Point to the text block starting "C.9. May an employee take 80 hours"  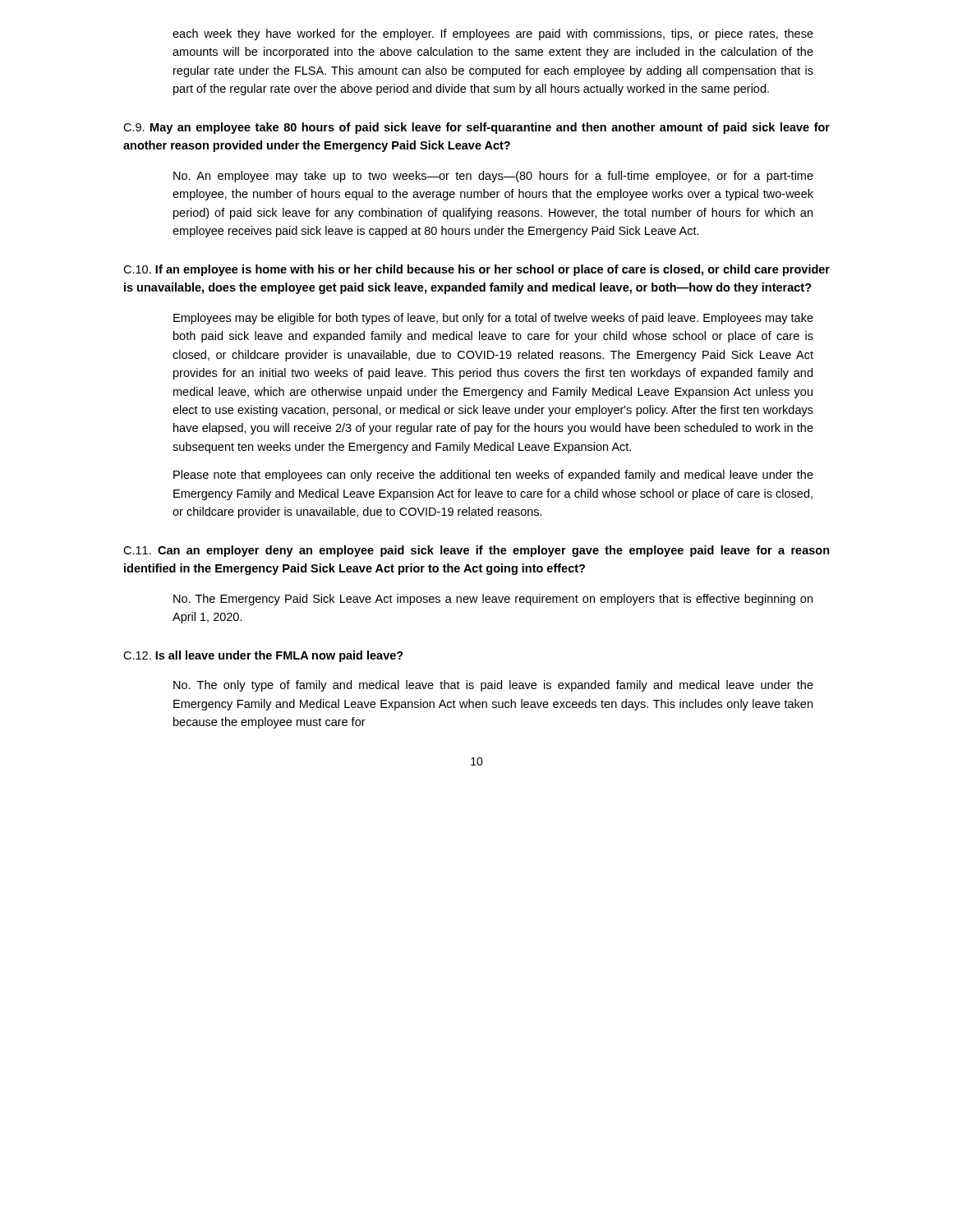coord(476,137)
